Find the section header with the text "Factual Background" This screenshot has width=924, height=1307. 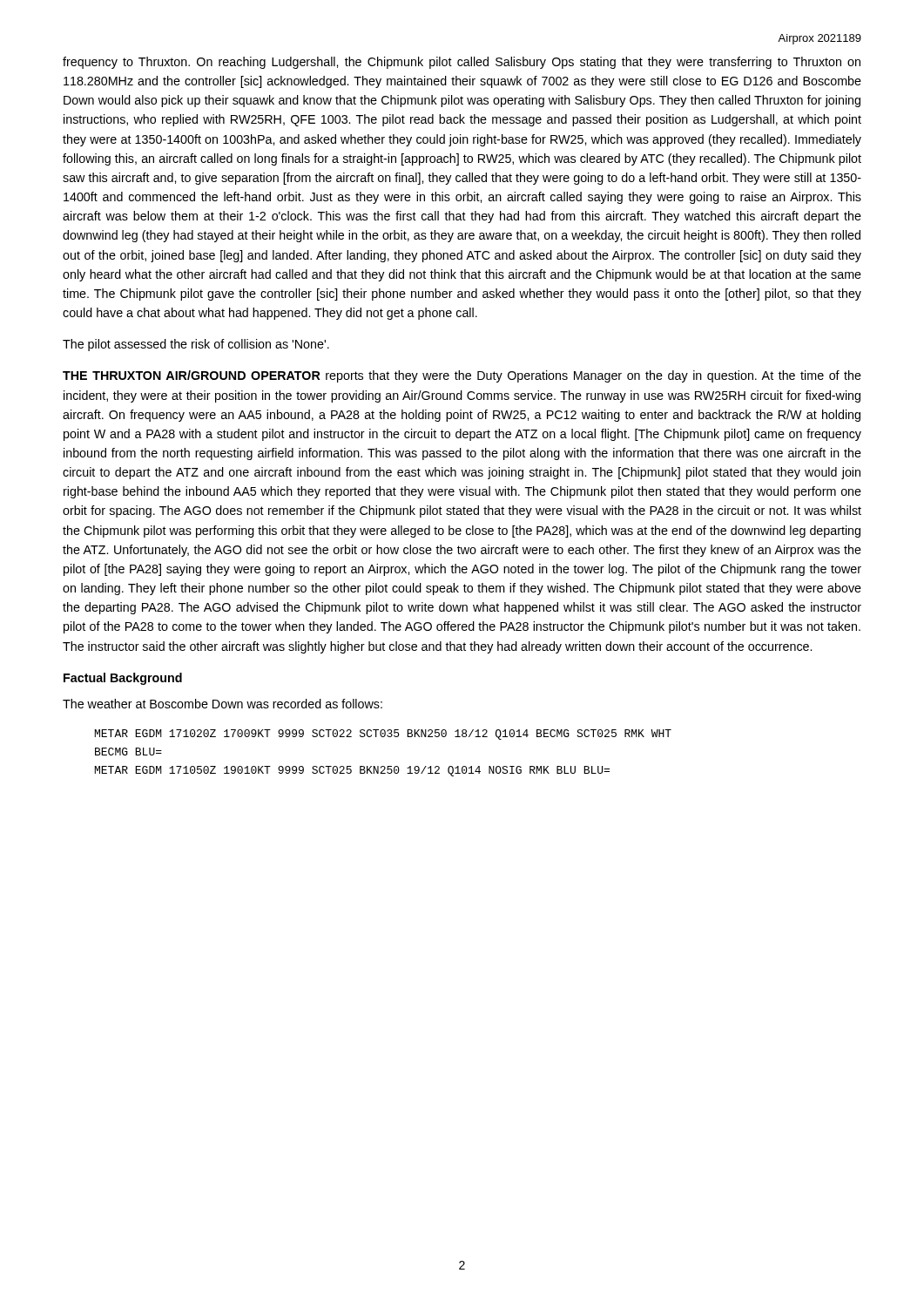(123, 678)
